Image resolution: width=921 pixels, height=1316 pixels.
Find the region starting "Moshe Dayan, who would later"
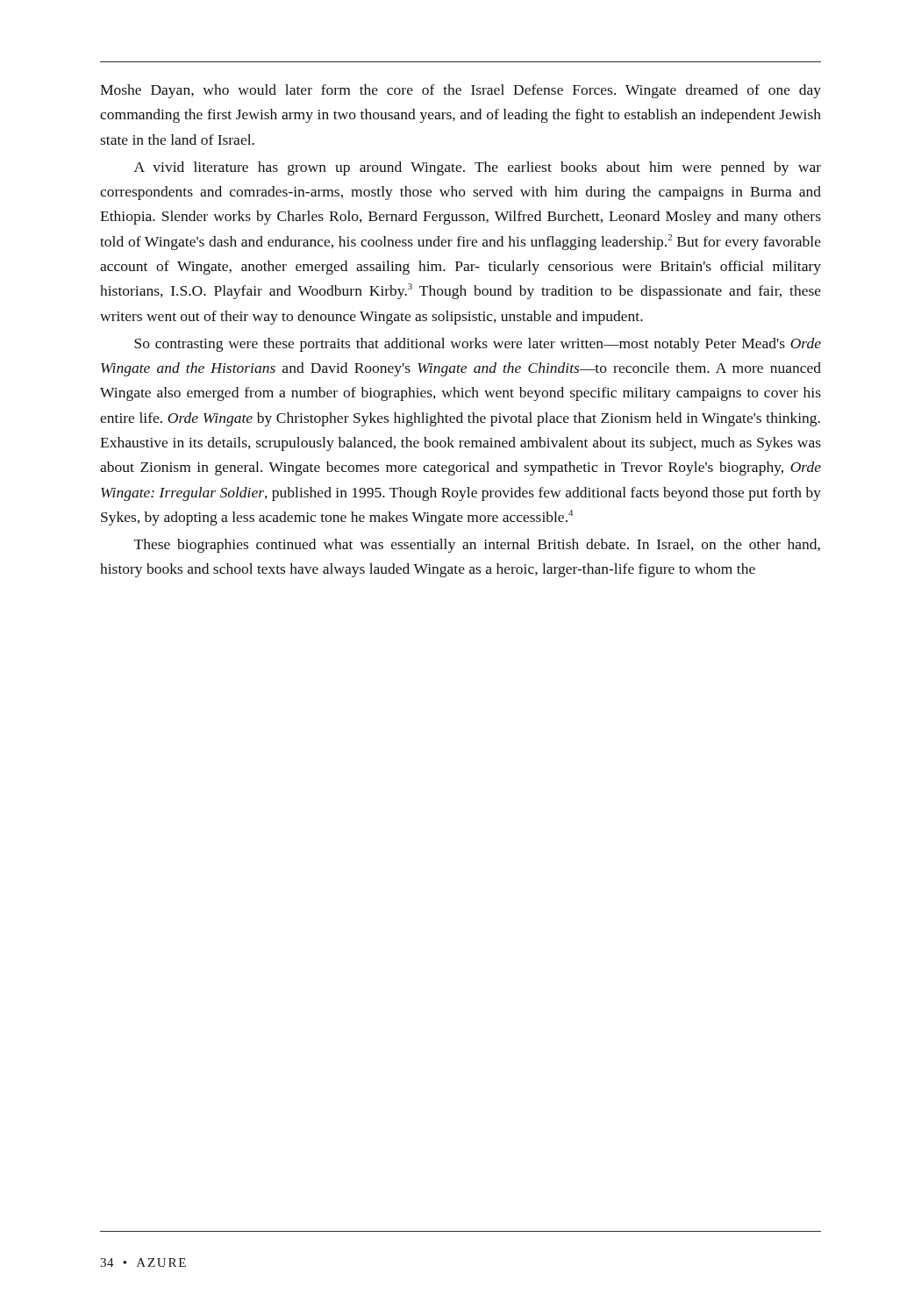[460, 329]
